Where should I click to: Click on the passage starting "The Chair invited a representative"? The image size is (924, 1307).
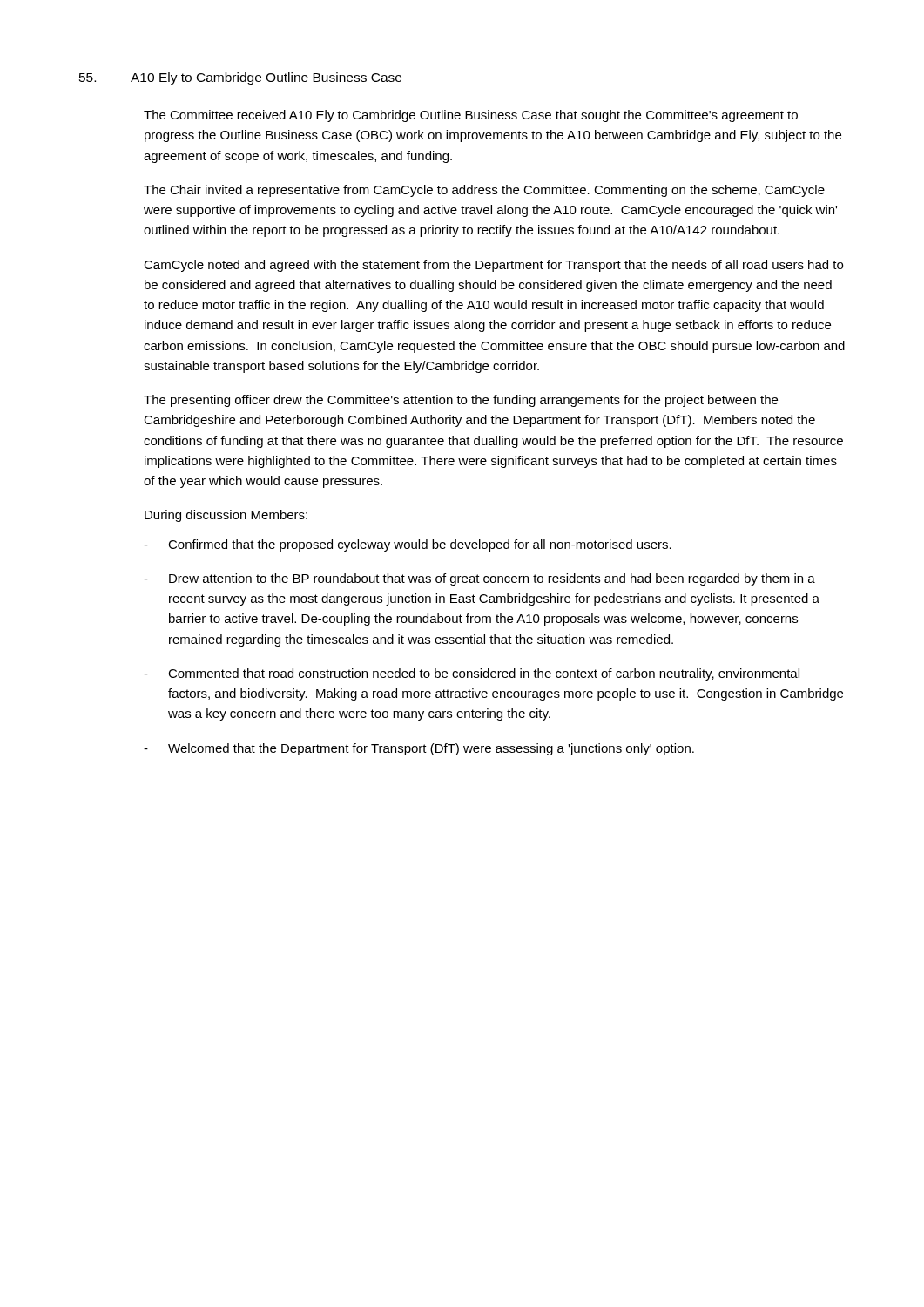[491, 210]
